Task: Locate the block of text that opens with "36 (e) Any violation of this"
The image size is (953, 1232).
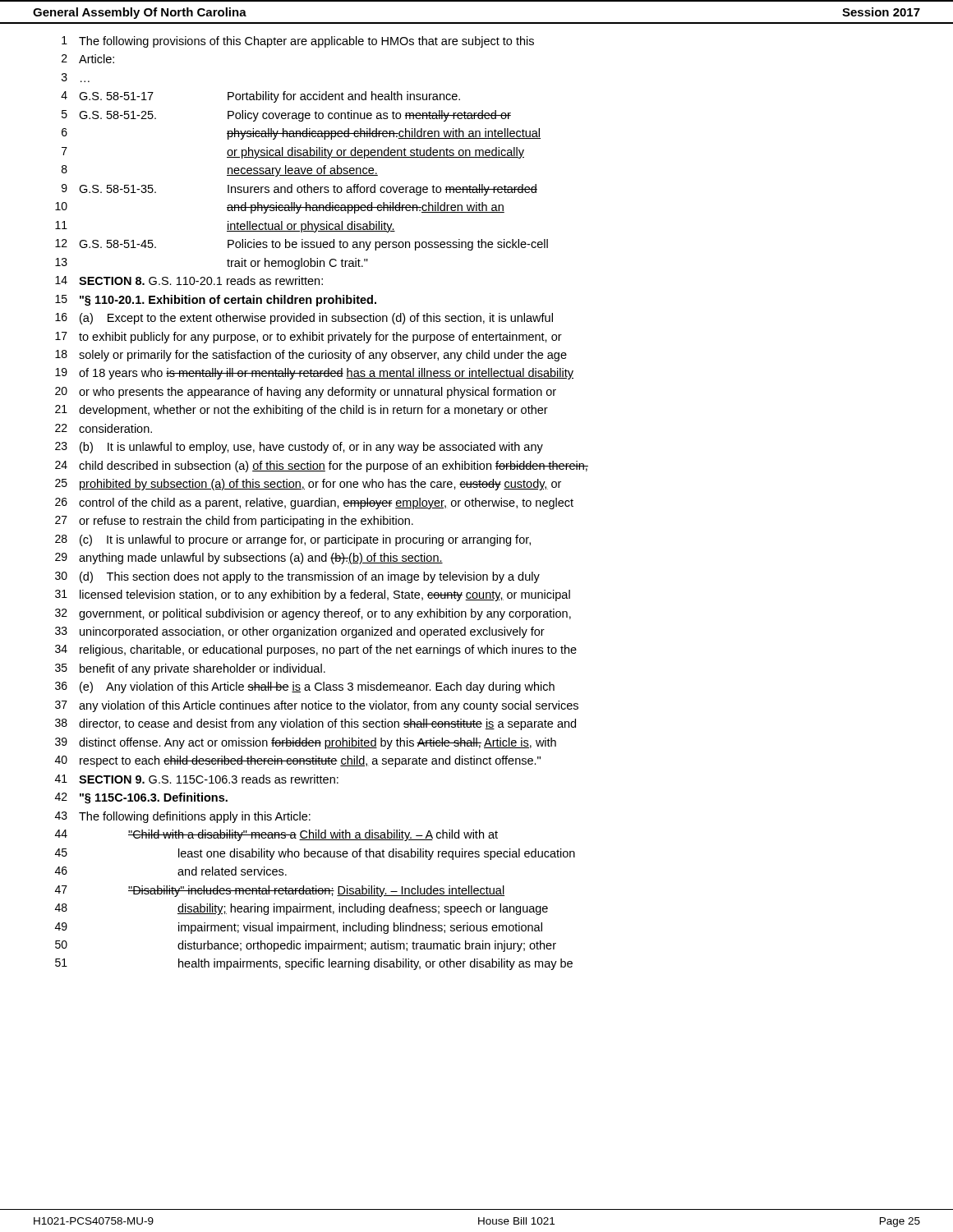Action: (476, 724)
